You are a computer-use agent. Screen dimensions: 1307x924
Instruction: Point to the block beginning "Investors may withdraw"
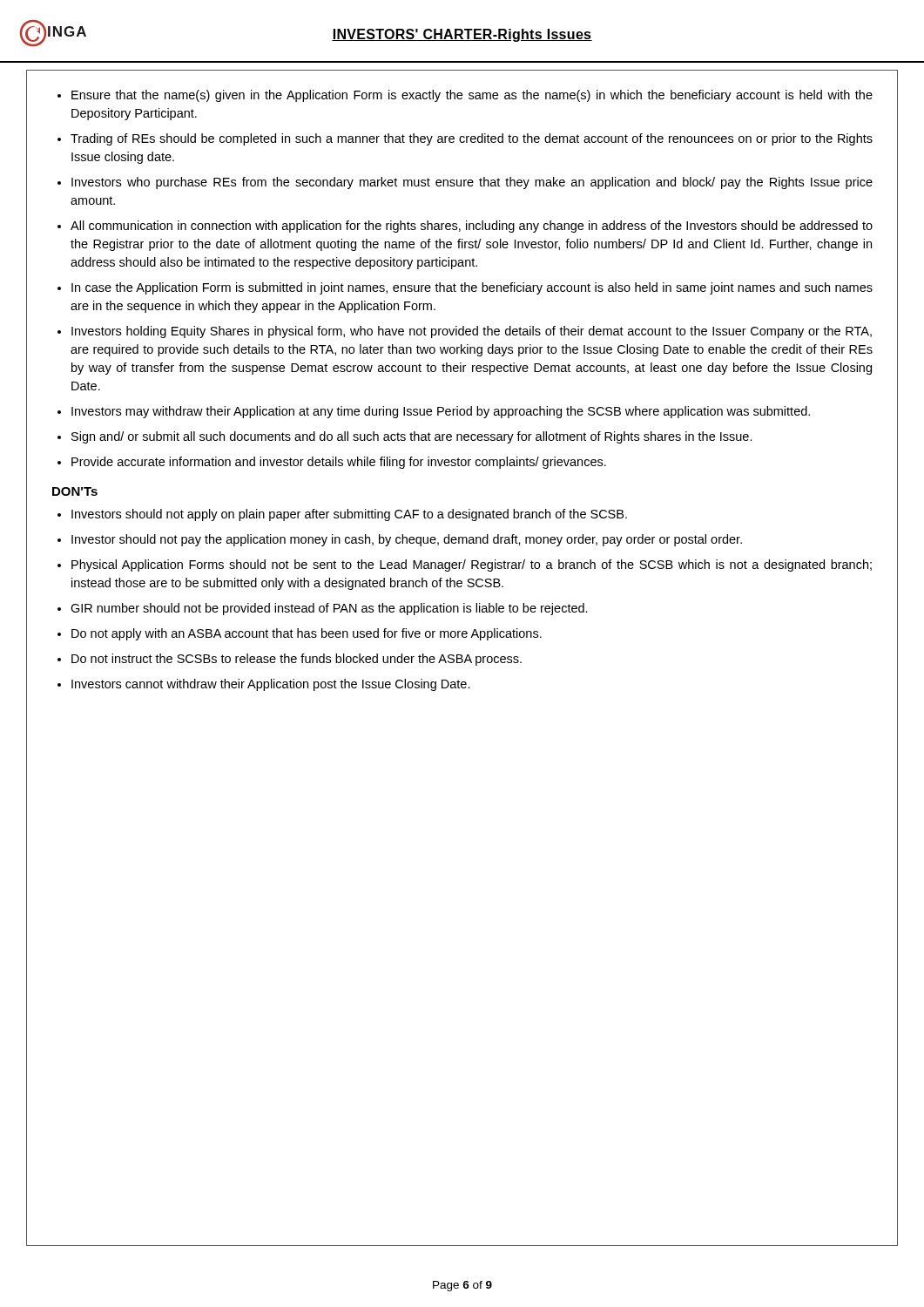tap(472, 412)
